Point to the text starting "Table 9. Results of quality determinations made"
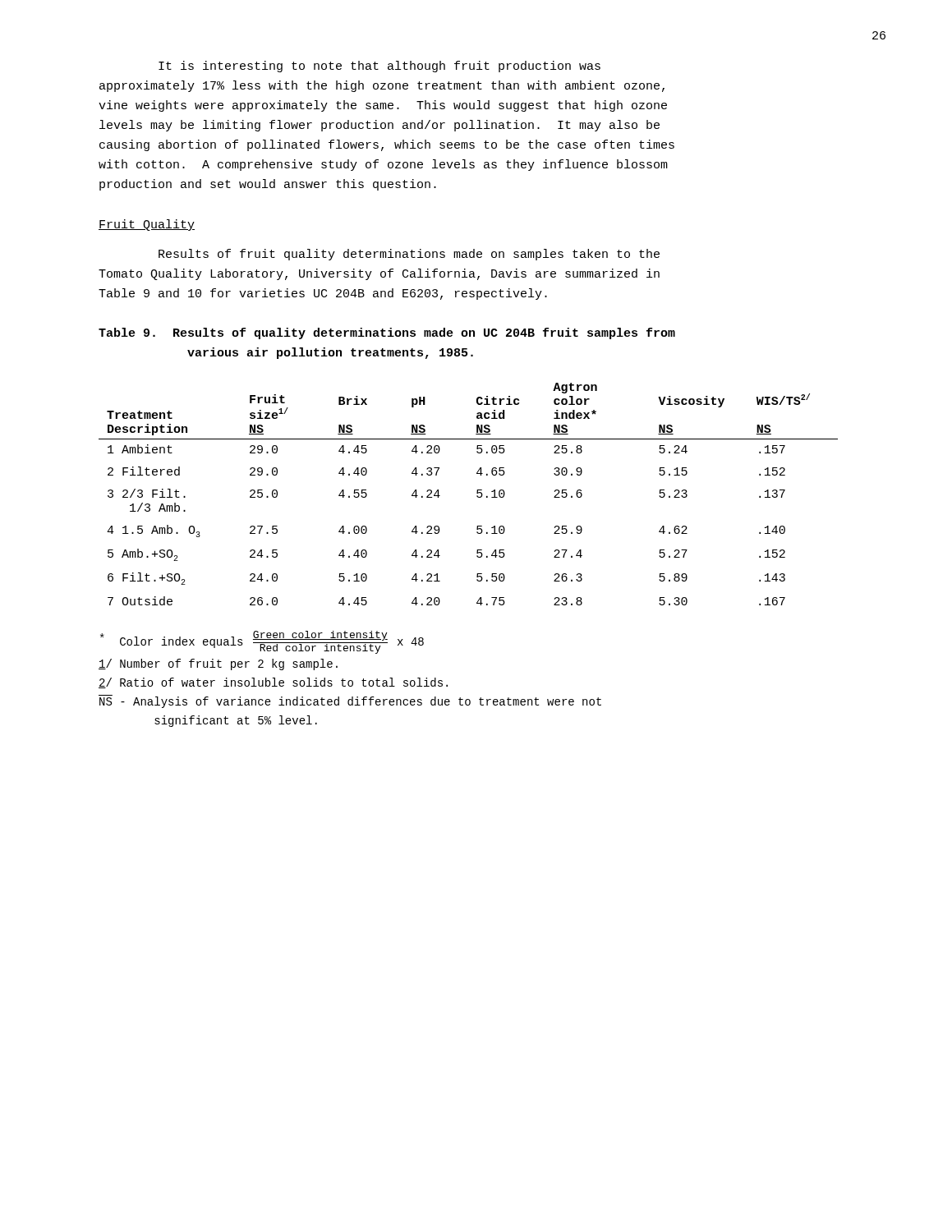 click(x=387, y=344)
